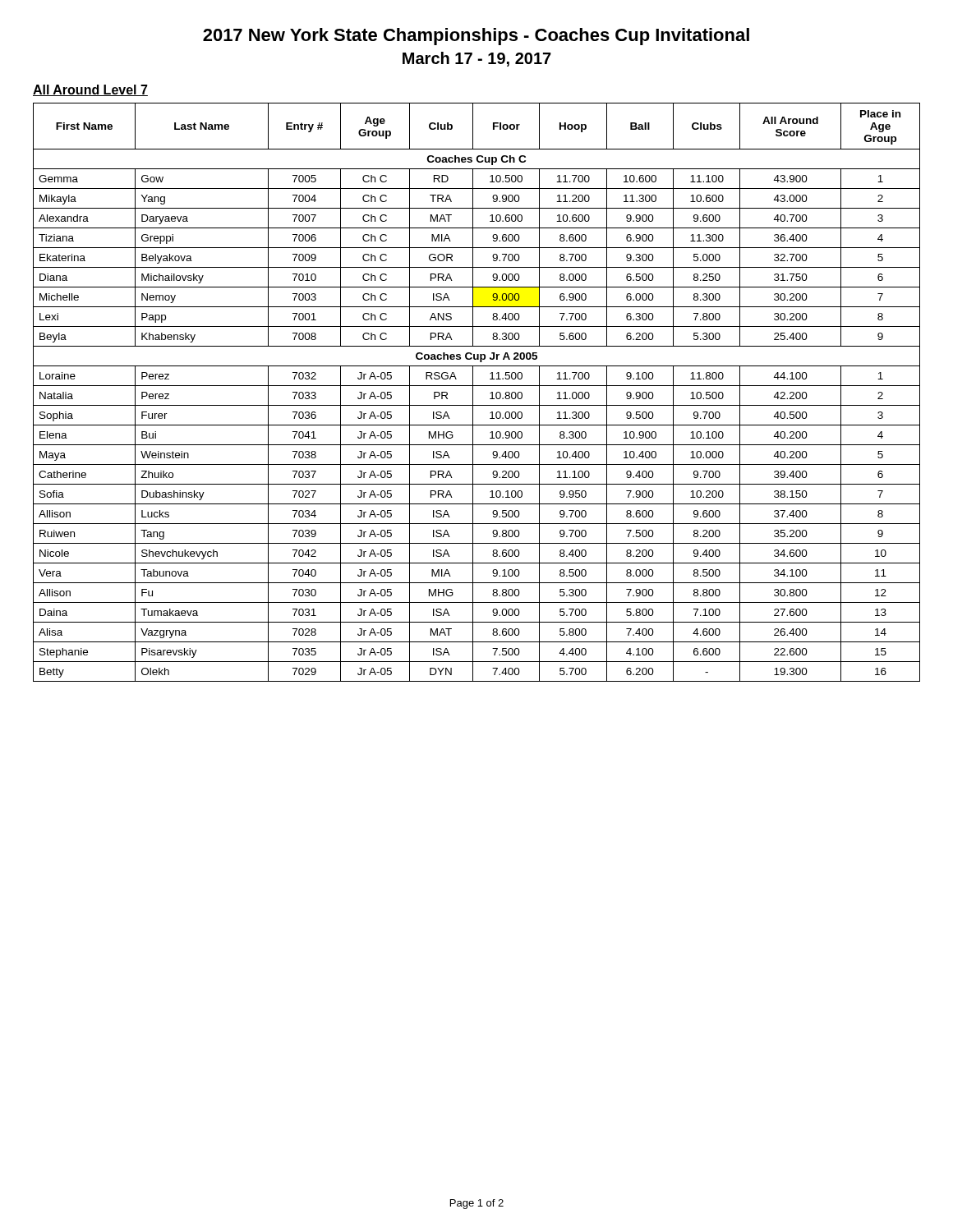Screen dimensions: 1232x953
Task: Find the title on this page that starts "2017 New York State Championships - Coaches"
Action: tap(476, 46)
